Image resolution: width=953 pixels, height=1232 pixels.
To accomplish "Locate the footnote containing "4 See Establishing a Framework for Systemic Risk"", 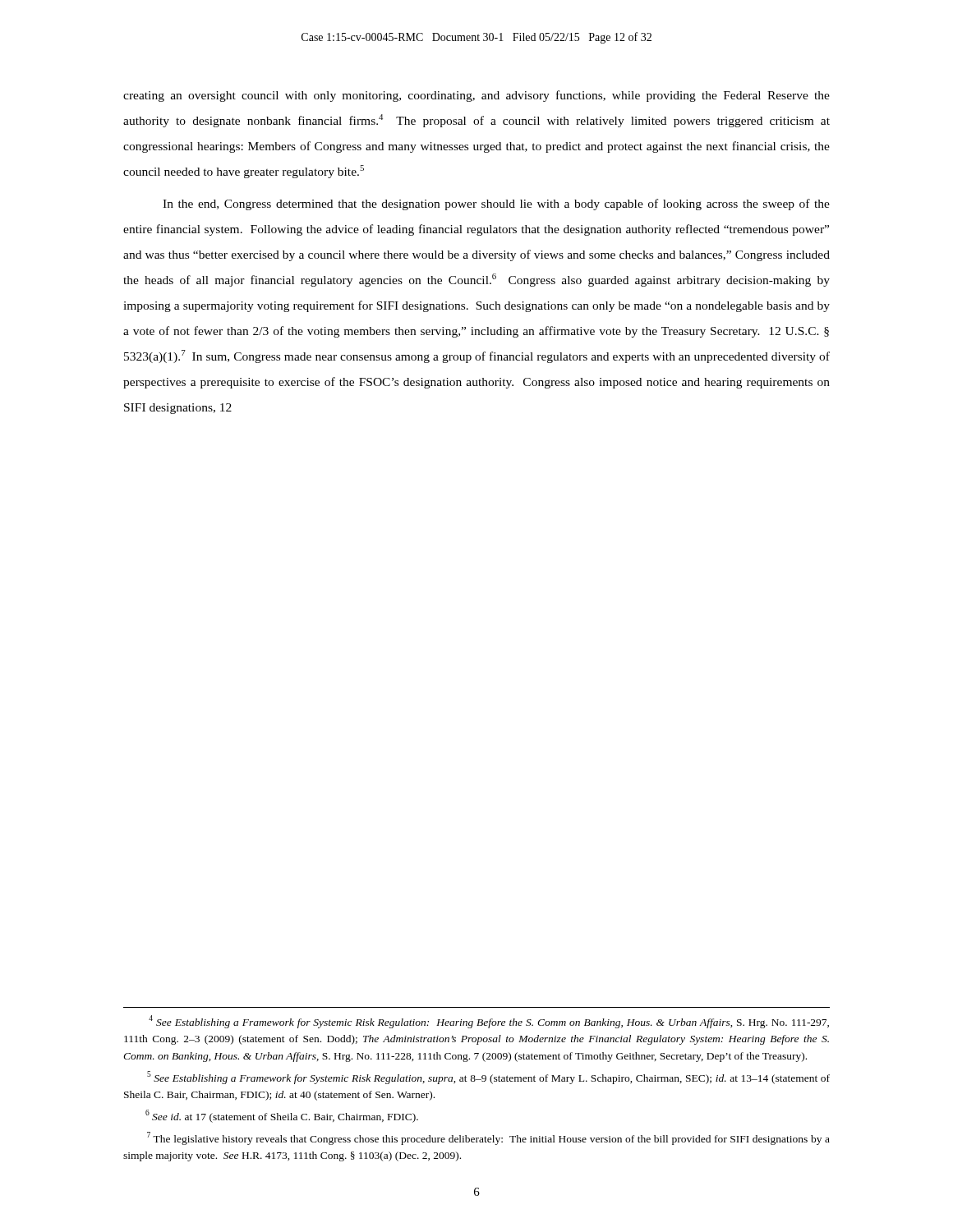I will [x=476, y=1038].
